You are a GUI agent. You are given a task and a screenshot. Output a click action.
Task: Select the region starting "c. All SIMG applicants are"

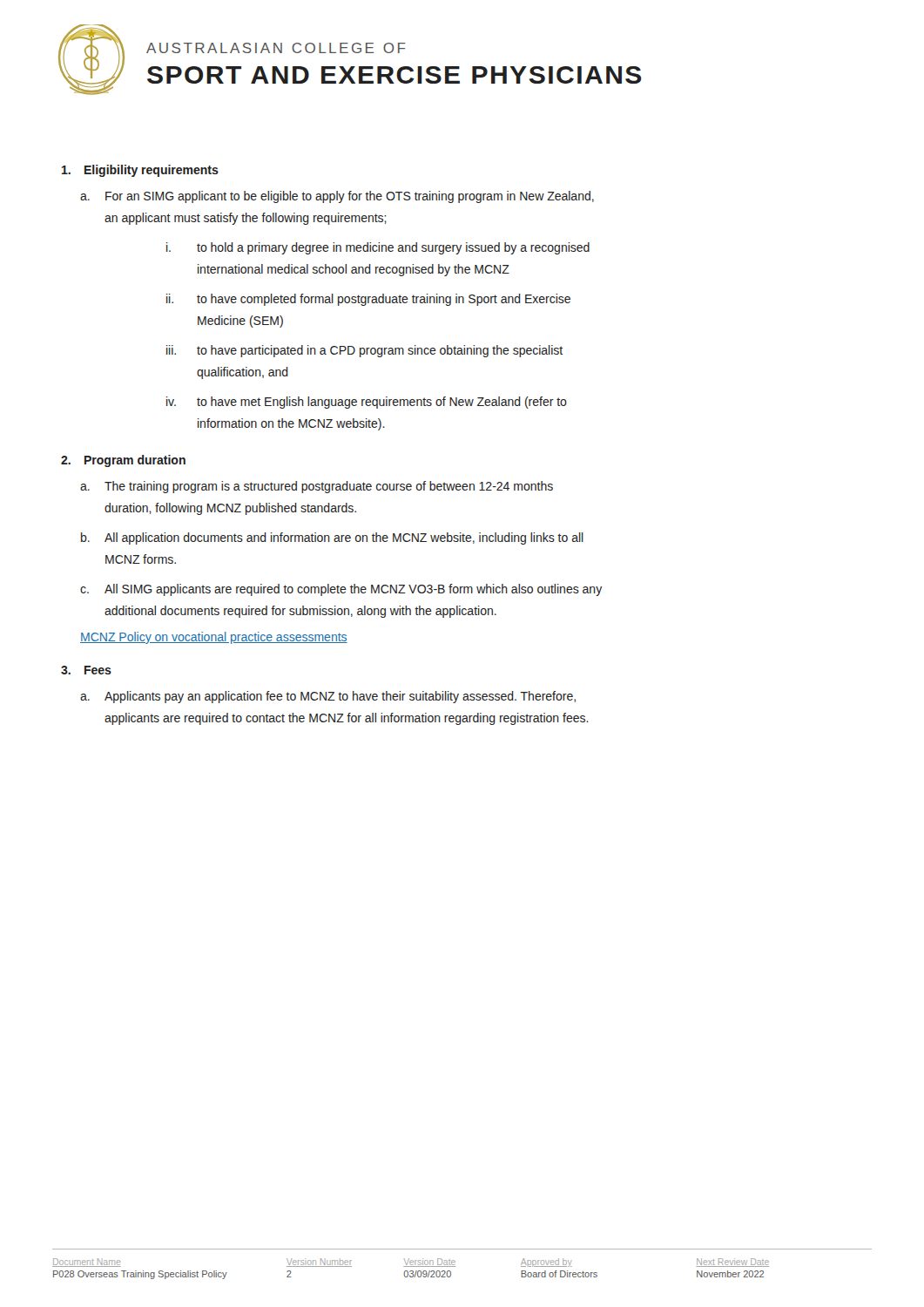point(341,600)
